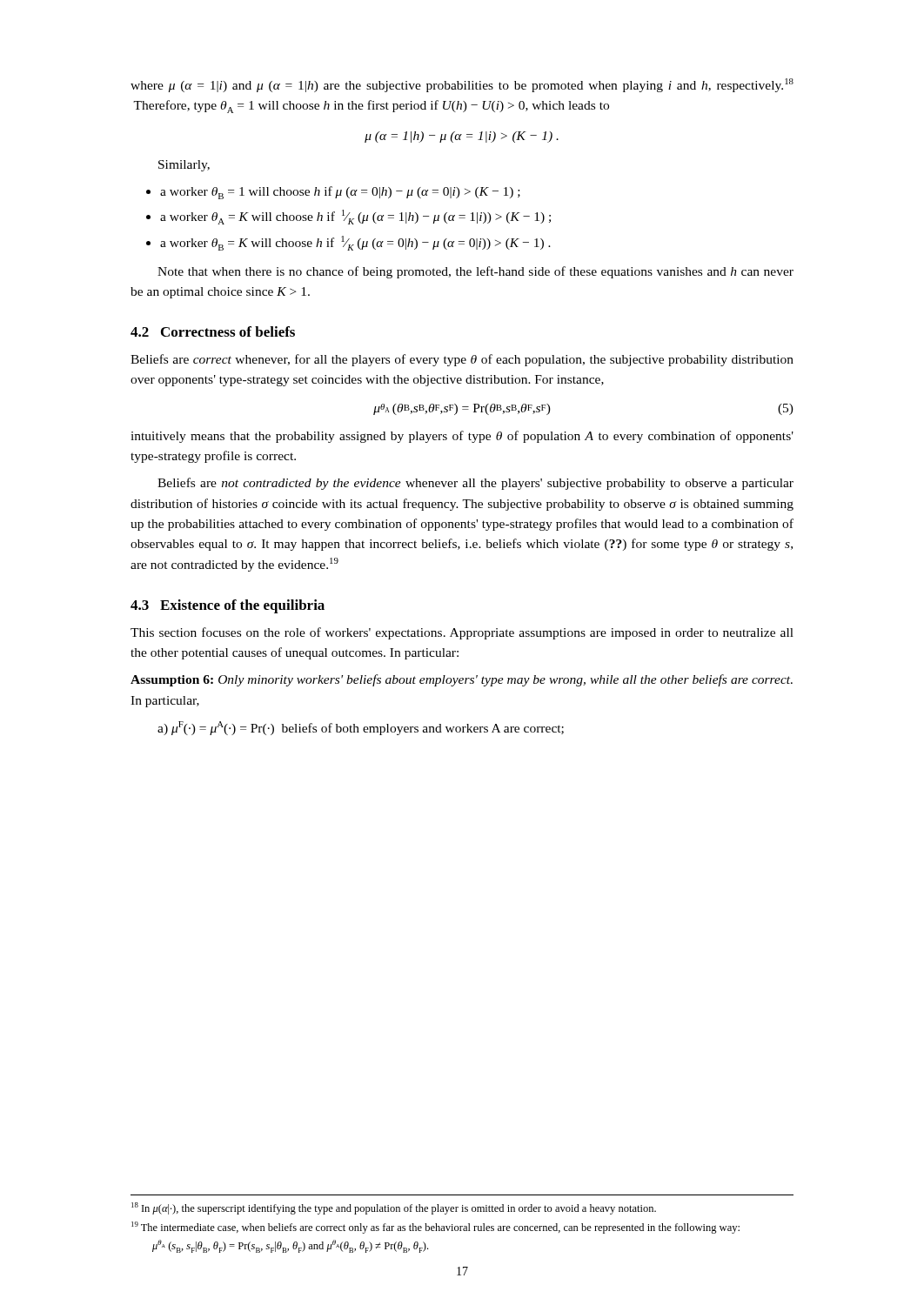Navigate to the element starting "where μ (α = 1|i) and μ (α"

pos(462,96)
